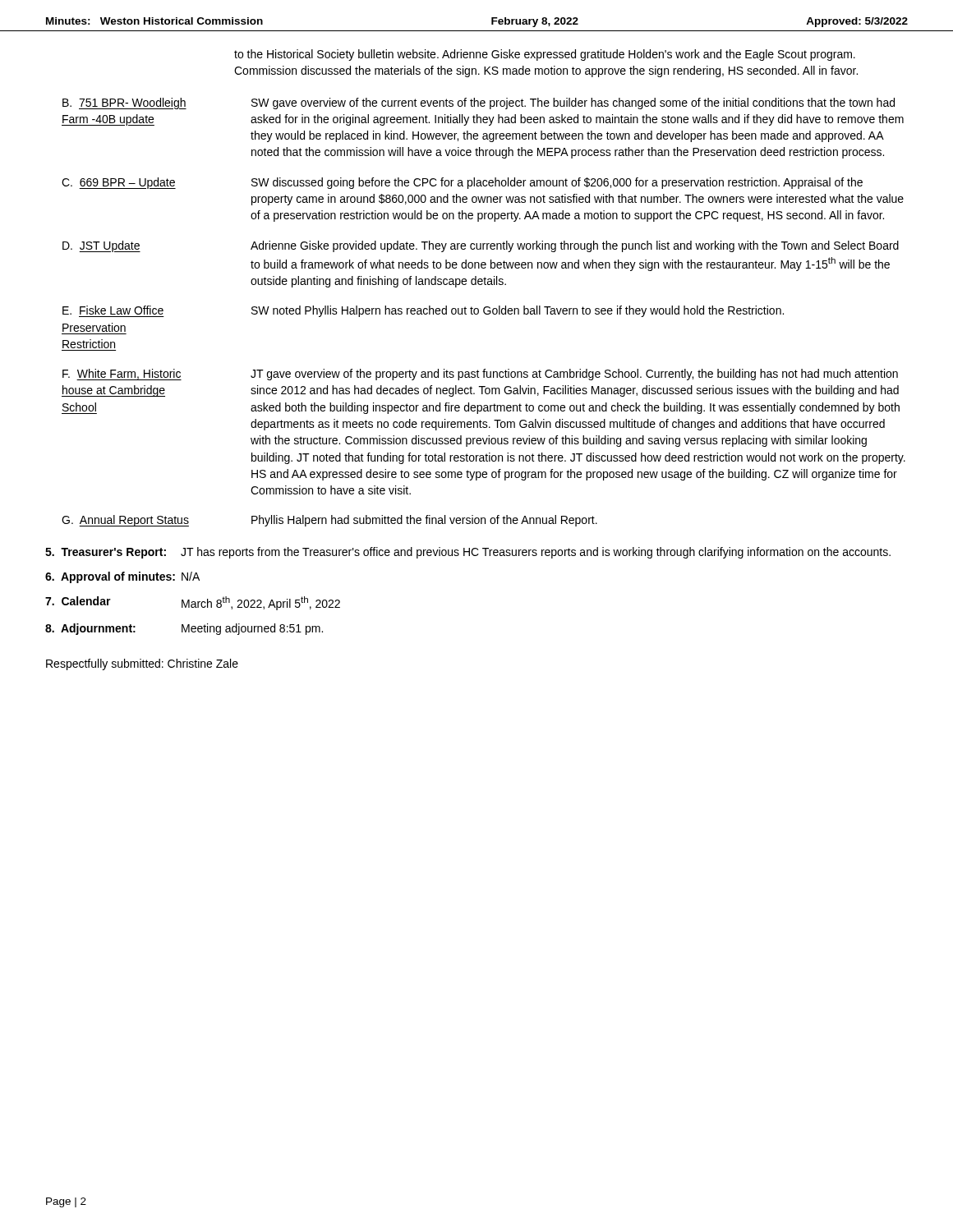Point to the block beginning "C. 669 BPR – Update SW"
Screen dimensions: 1232x953
[x=476, y=199]
